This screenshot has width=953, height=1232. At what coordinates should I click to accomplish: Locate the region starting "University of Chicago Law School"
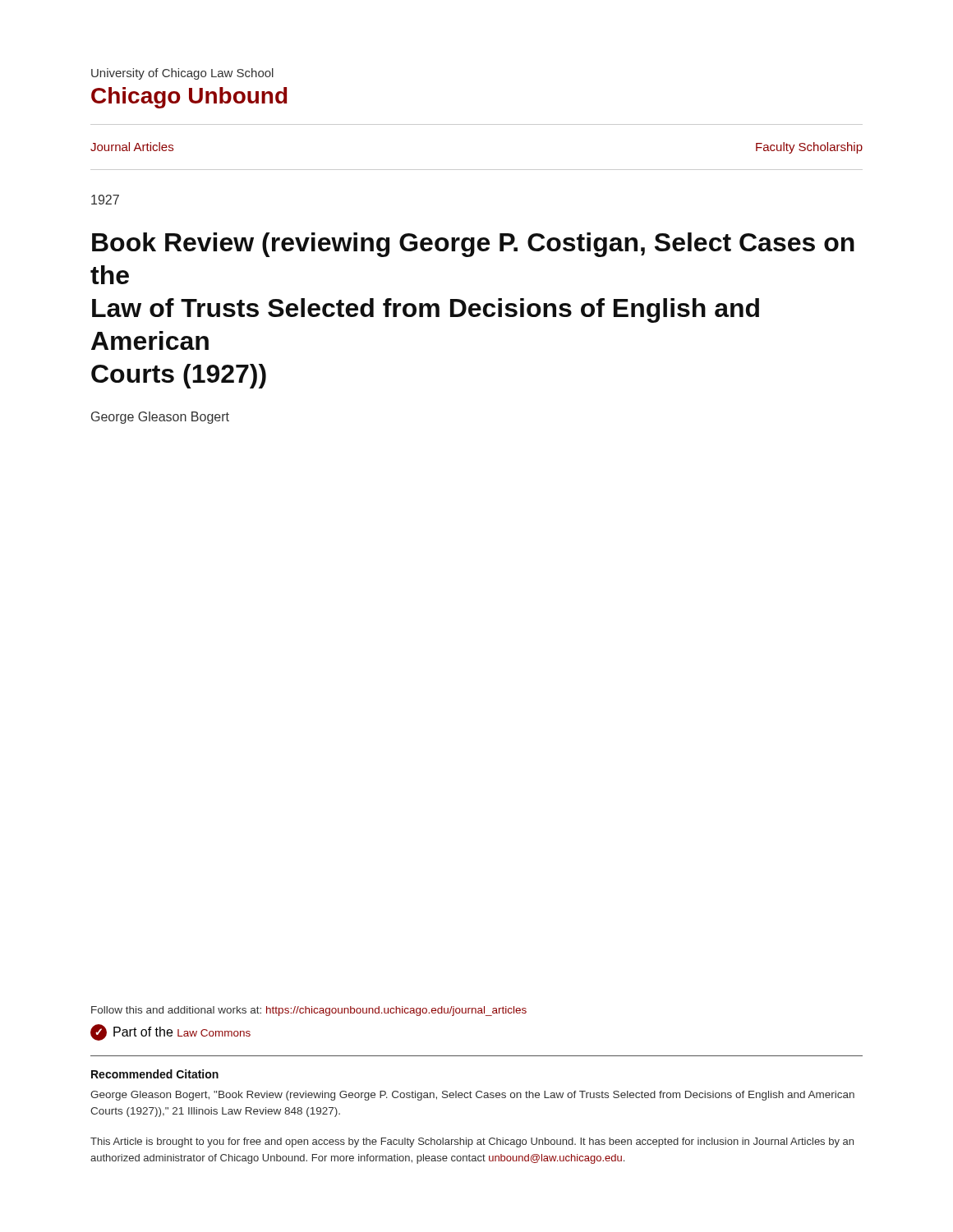[182, 73]
